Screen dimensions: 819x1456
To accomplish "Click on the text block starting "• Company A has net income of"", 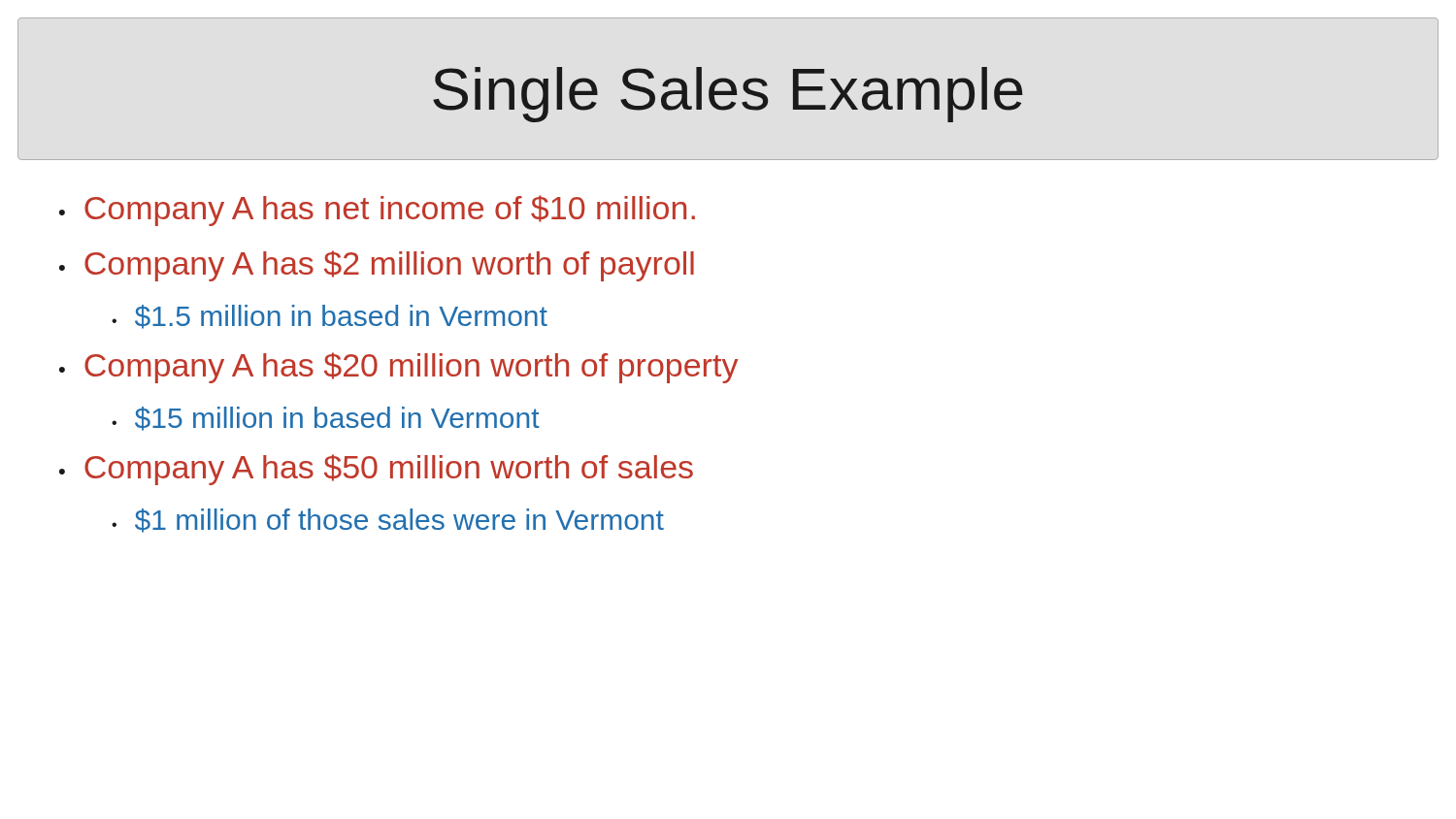I will tap(378, 208).
